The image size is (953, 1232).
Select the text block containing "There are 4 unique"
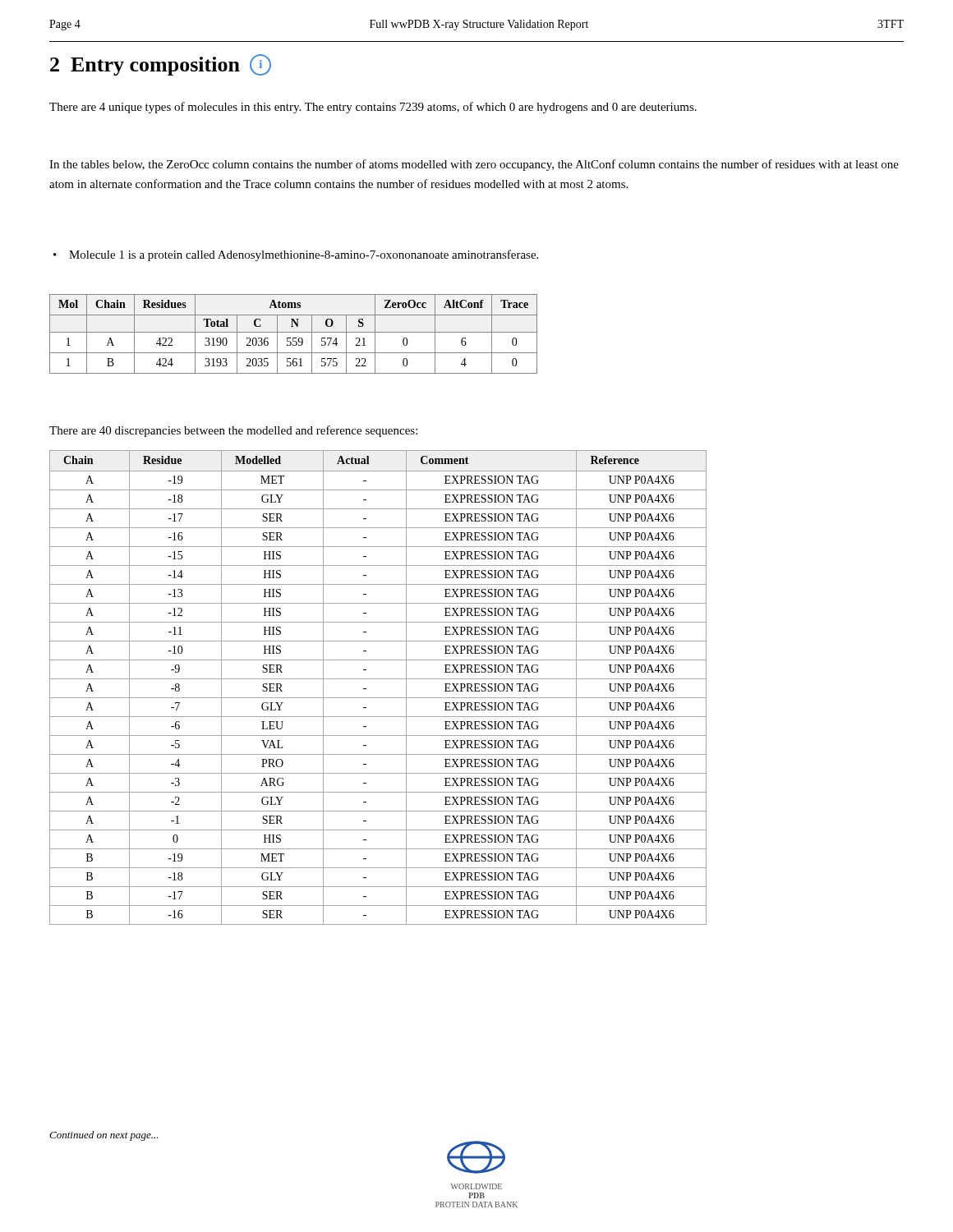point(373,107)
